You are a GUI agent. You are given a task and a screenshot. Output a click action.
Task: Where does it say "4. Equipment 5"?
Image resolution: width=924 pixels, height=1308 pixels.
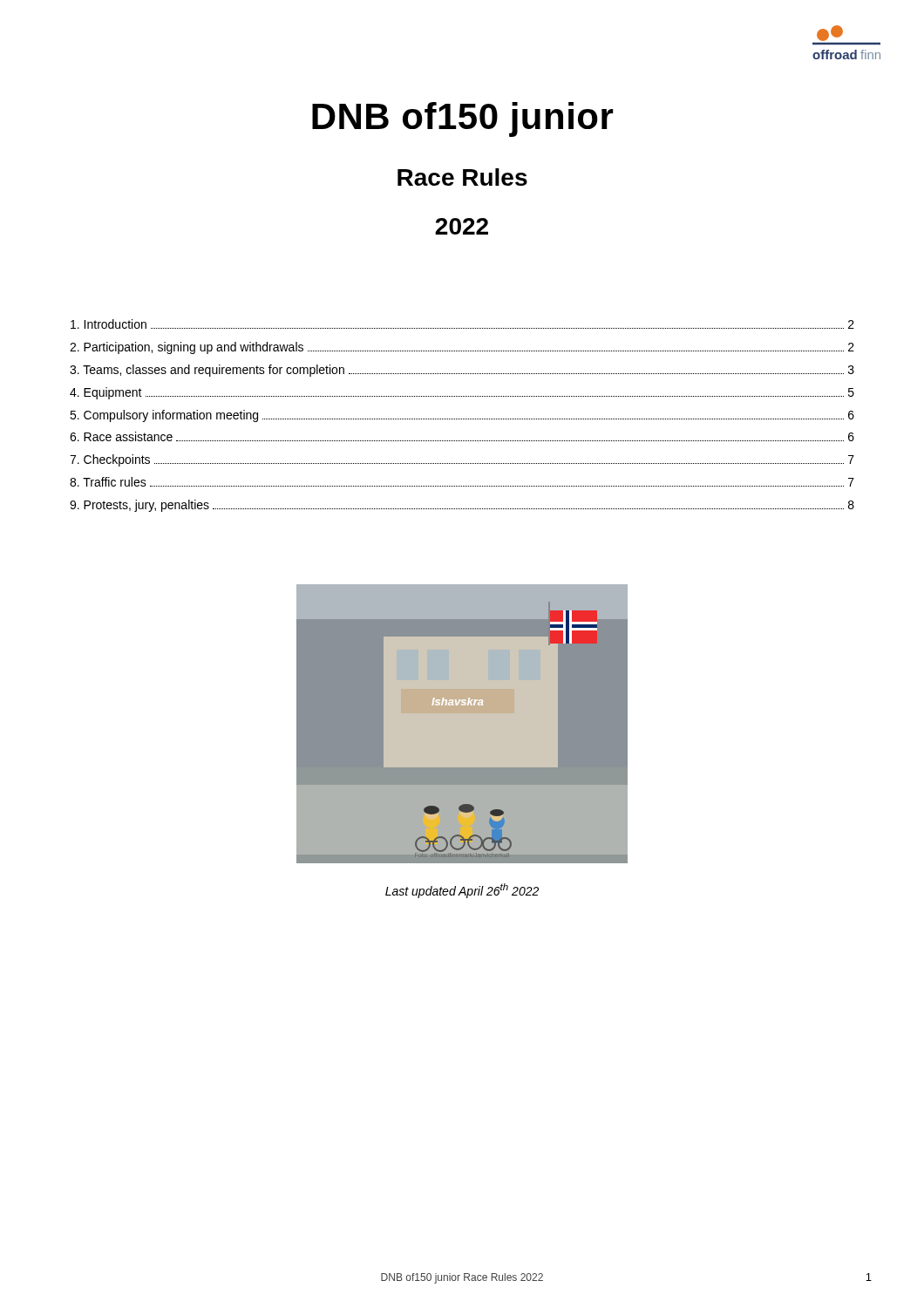[x=462, y=393]
